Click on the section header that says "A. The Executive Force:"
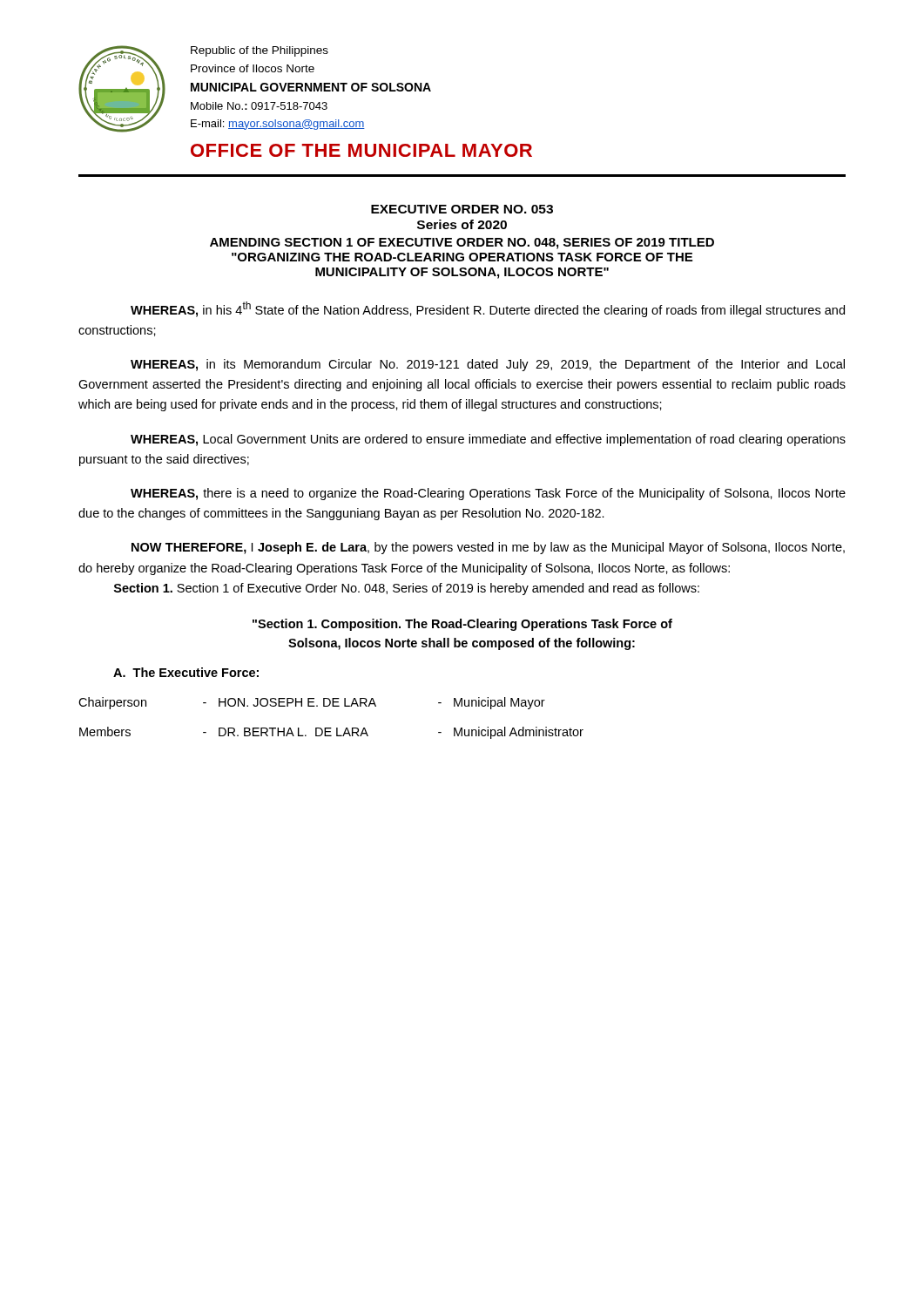Viewport: 924px width, 1307px height. (x=187, y=673)
